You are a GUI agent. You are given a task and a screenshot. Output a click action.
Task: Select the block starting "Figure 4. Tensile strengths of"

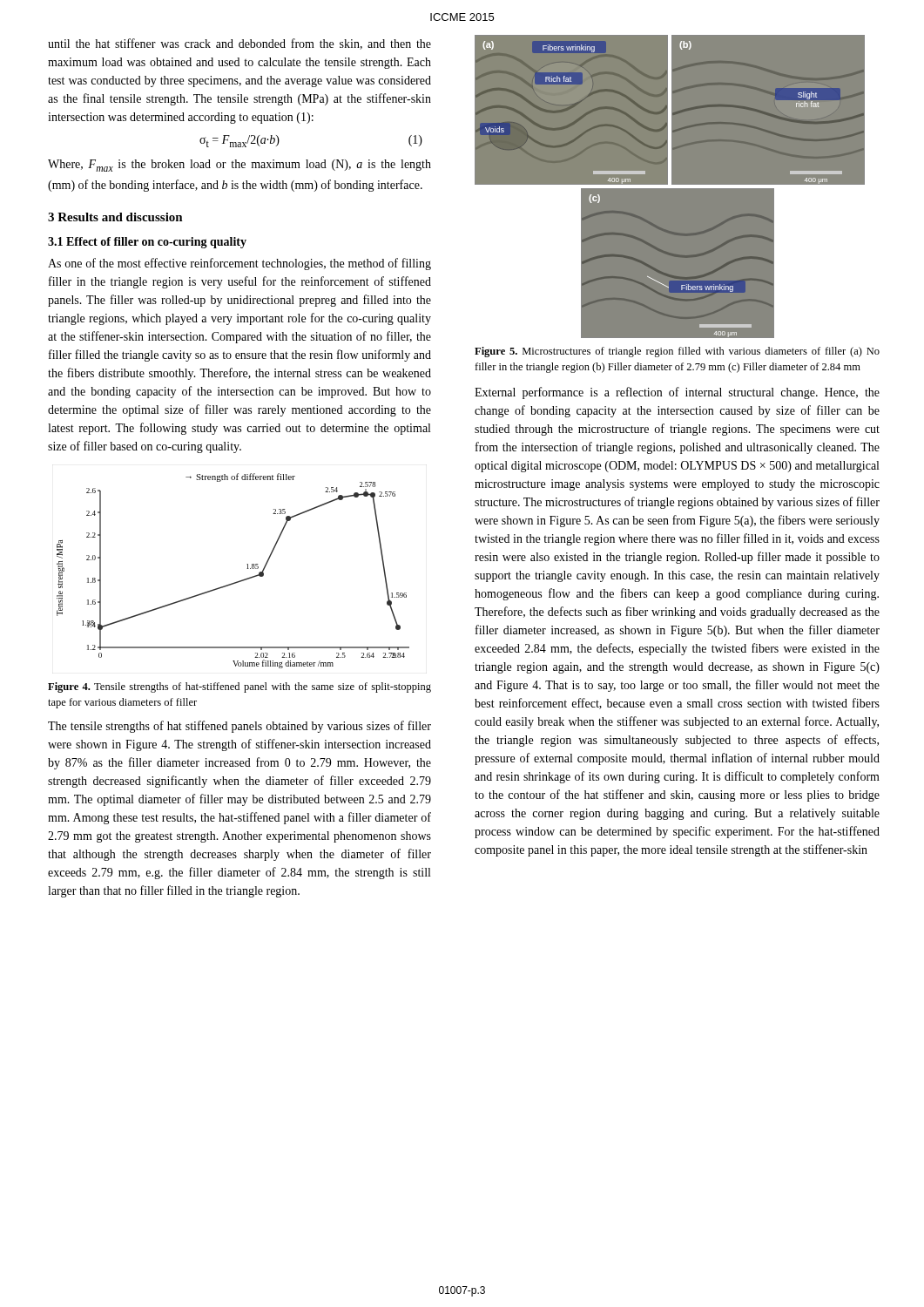pyautogui.click(x=239, y=695)
